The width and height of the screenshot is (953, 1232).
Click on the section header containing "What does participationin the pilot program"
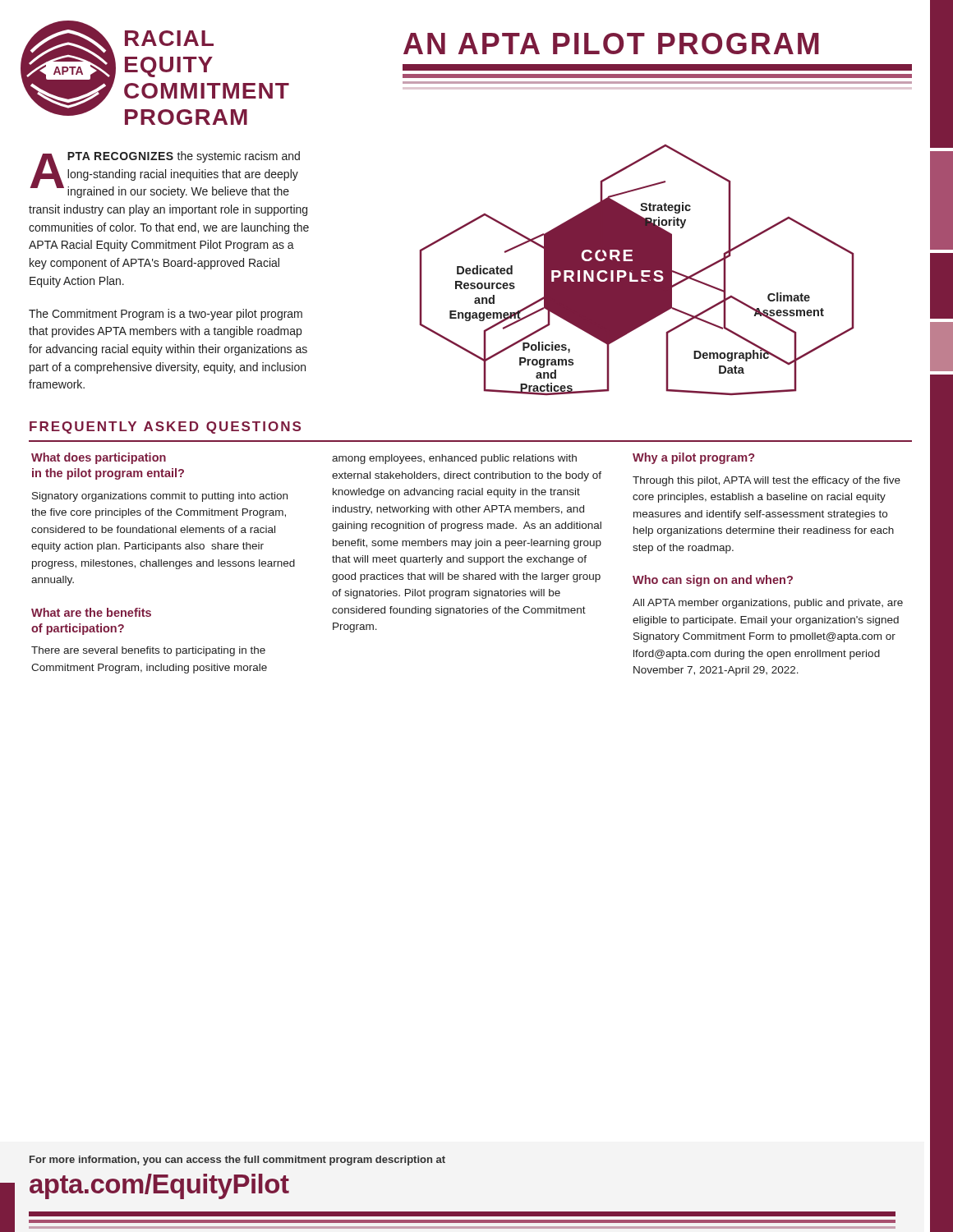pos(108,465)
